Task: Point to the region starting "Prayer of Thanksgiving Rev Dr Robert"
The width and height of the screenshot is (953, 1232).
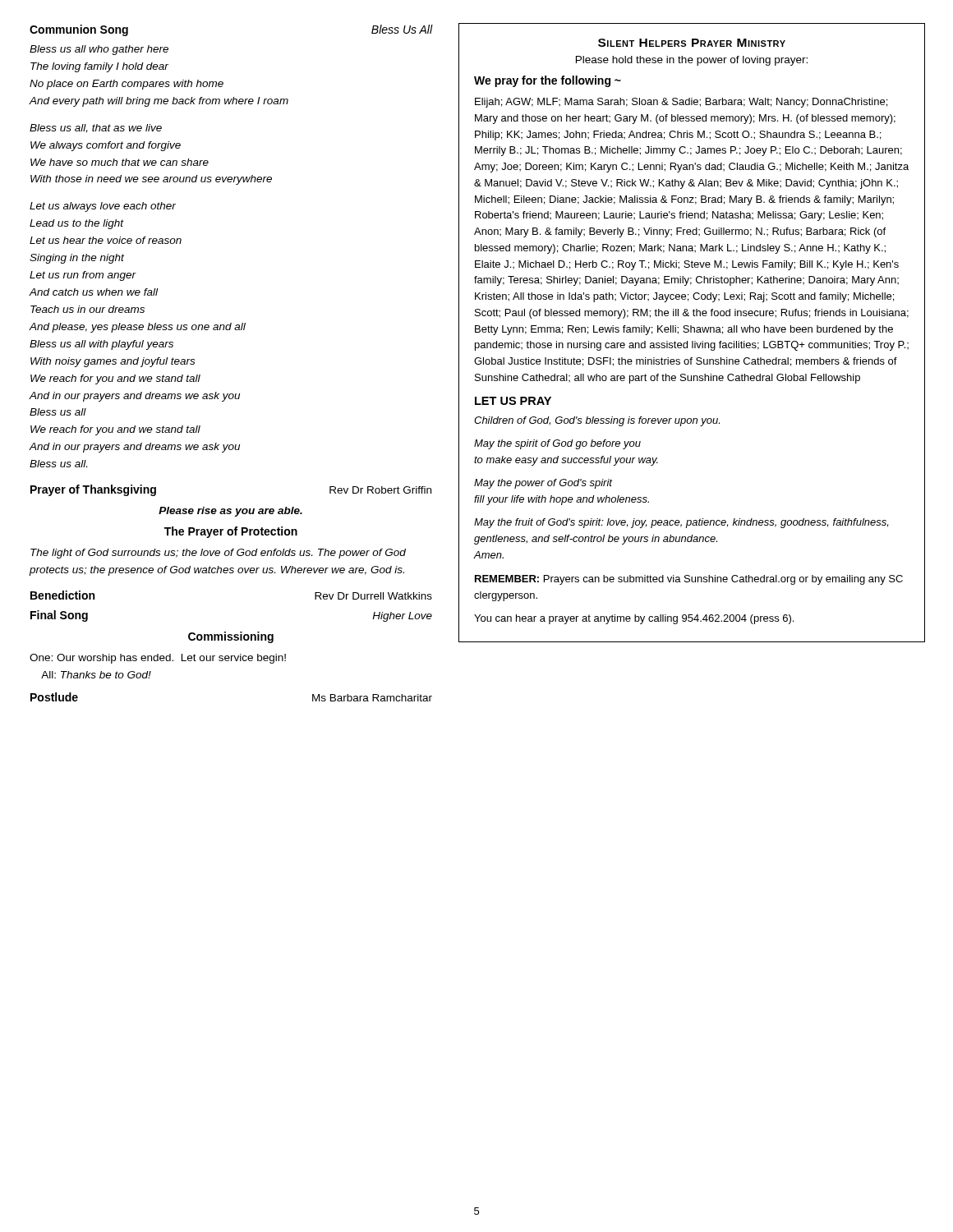Action: [x=92, y=489]
